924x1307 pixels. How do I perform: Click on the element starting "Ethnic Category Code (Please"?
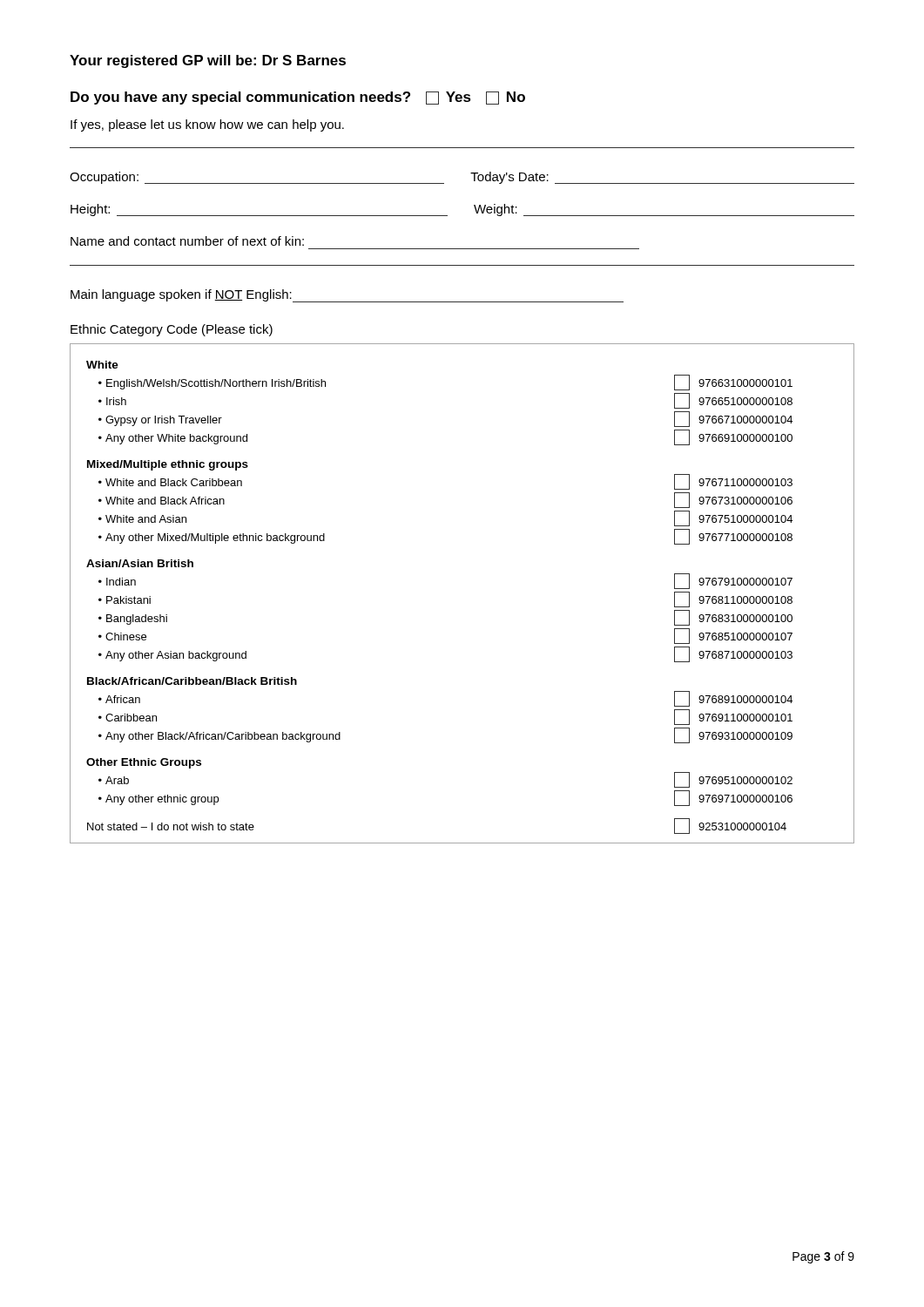[171, 329]
